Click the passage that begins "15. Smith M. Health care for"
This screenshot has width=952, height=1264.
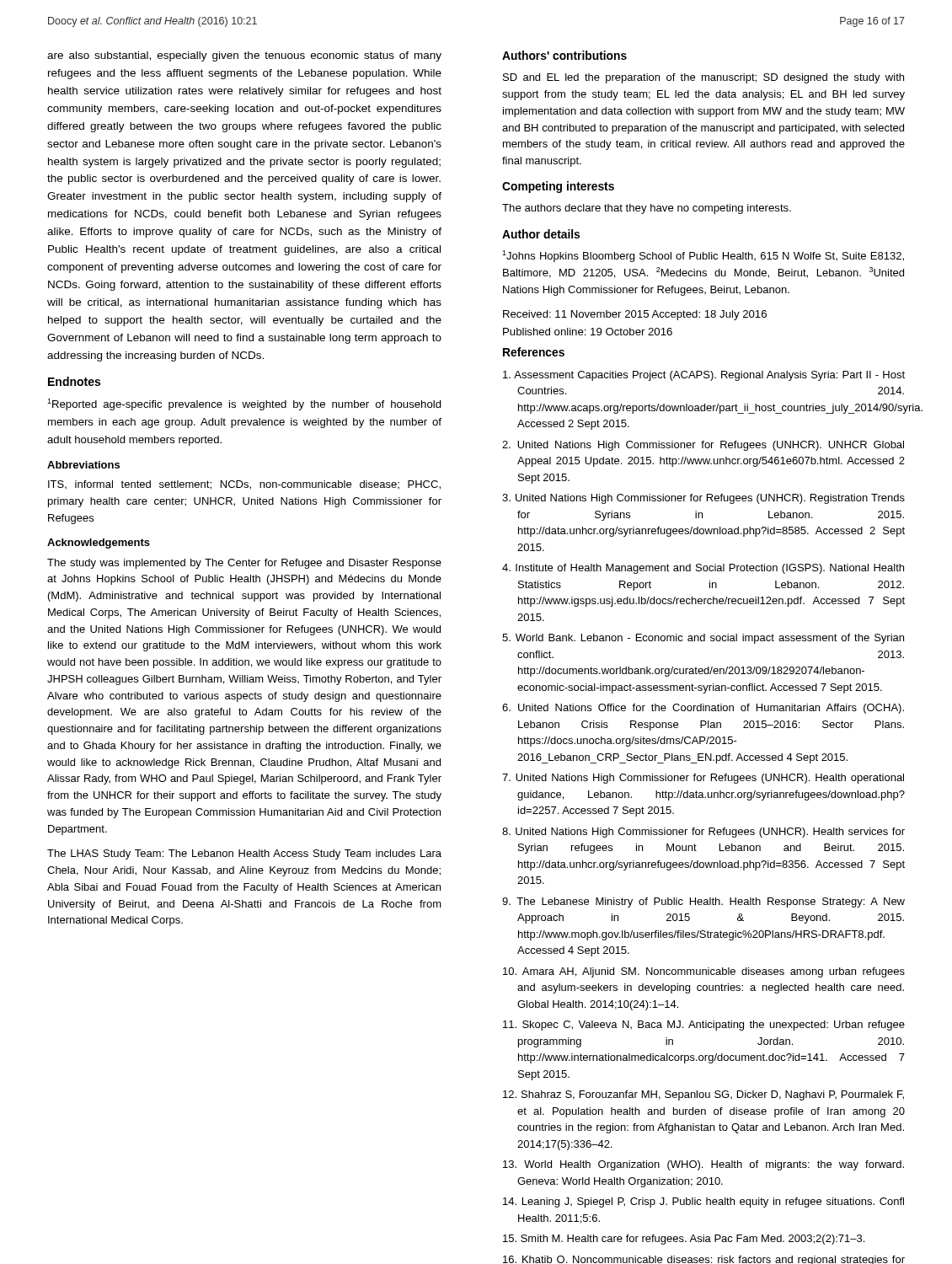tap(703, 1238)
